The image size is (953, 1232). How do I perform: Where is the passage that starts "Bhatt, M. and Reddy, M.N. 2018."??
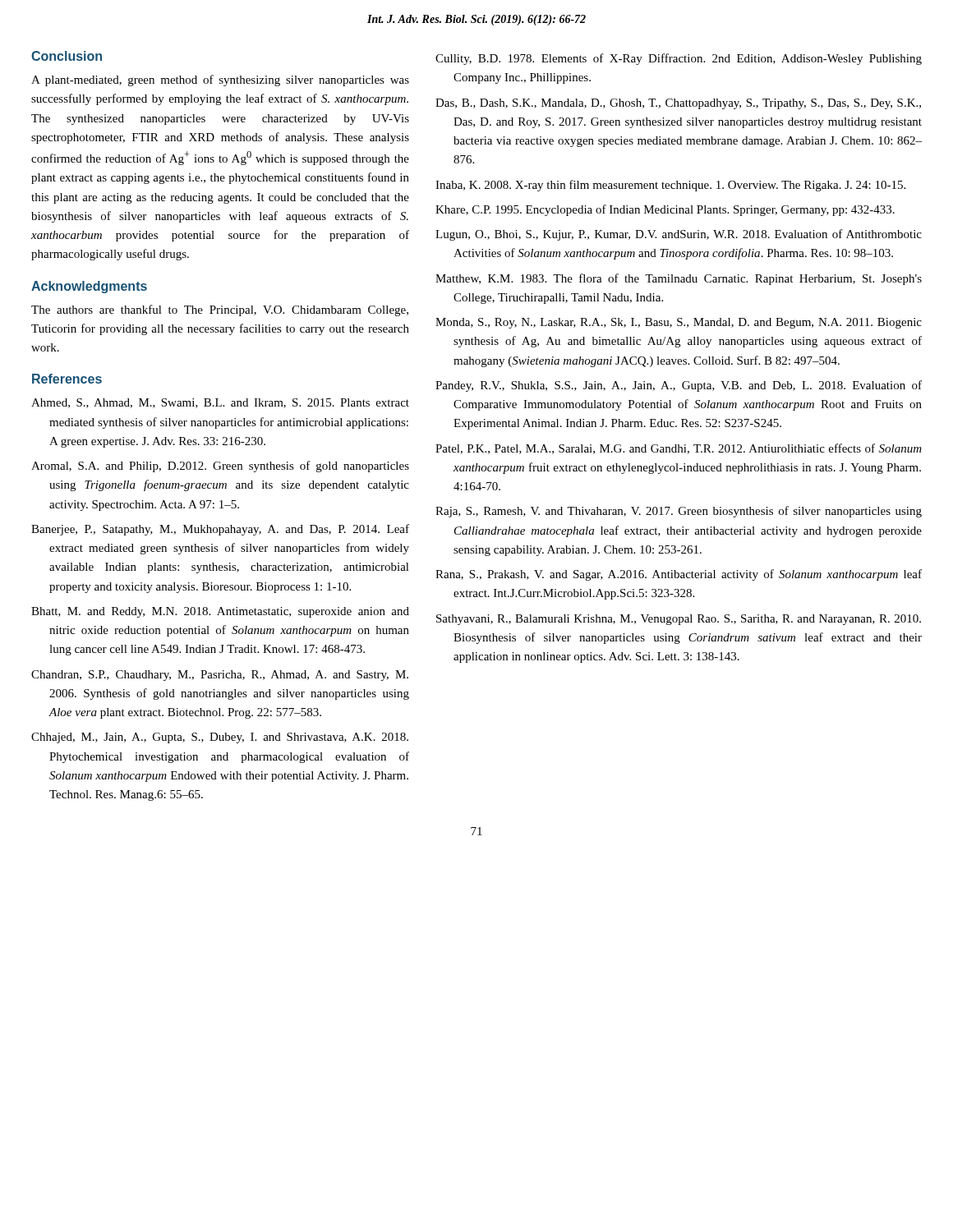[x=220, y=630]
